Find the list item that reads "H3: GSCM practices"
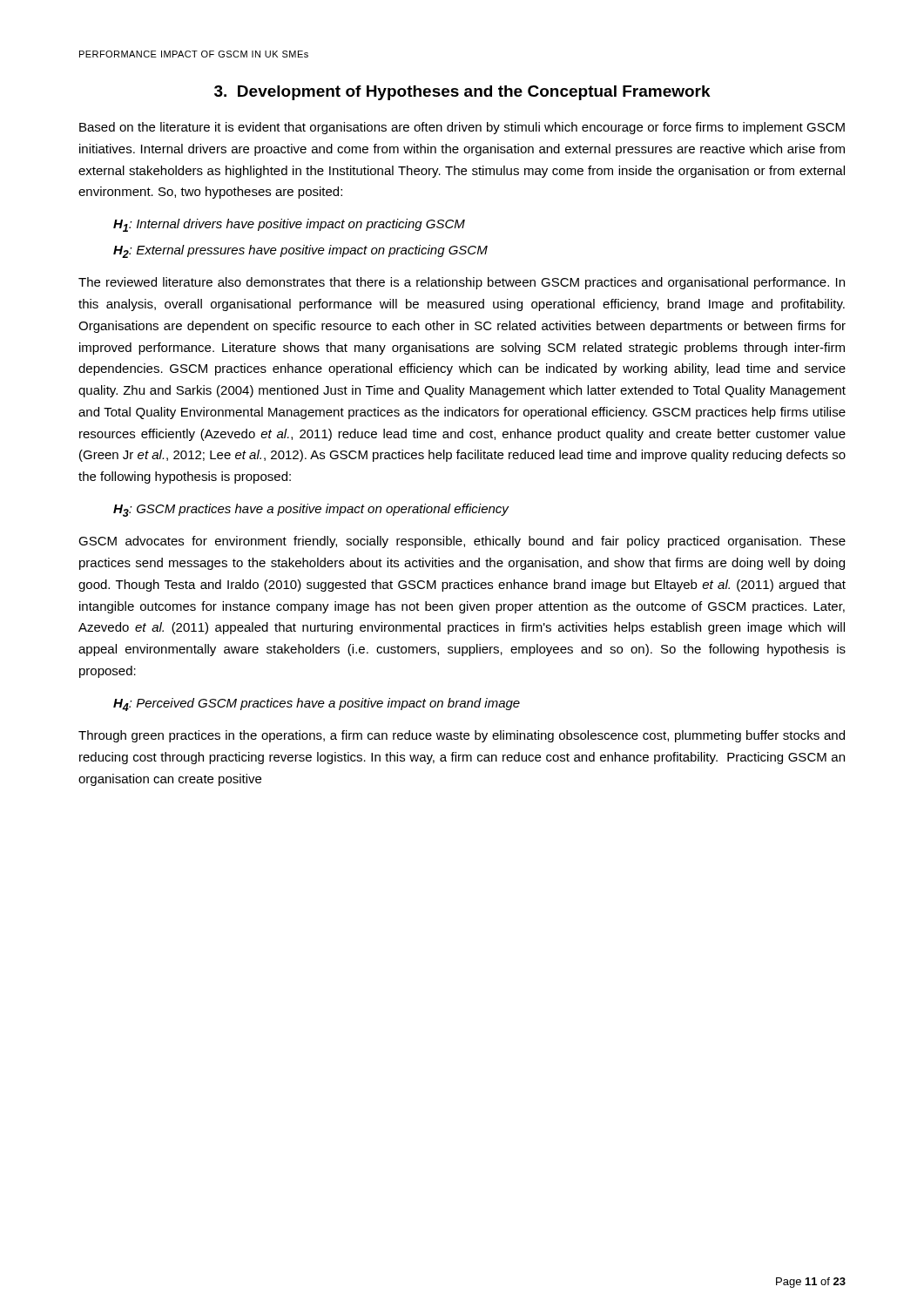924x1307 pixels. tap(311, 510)
